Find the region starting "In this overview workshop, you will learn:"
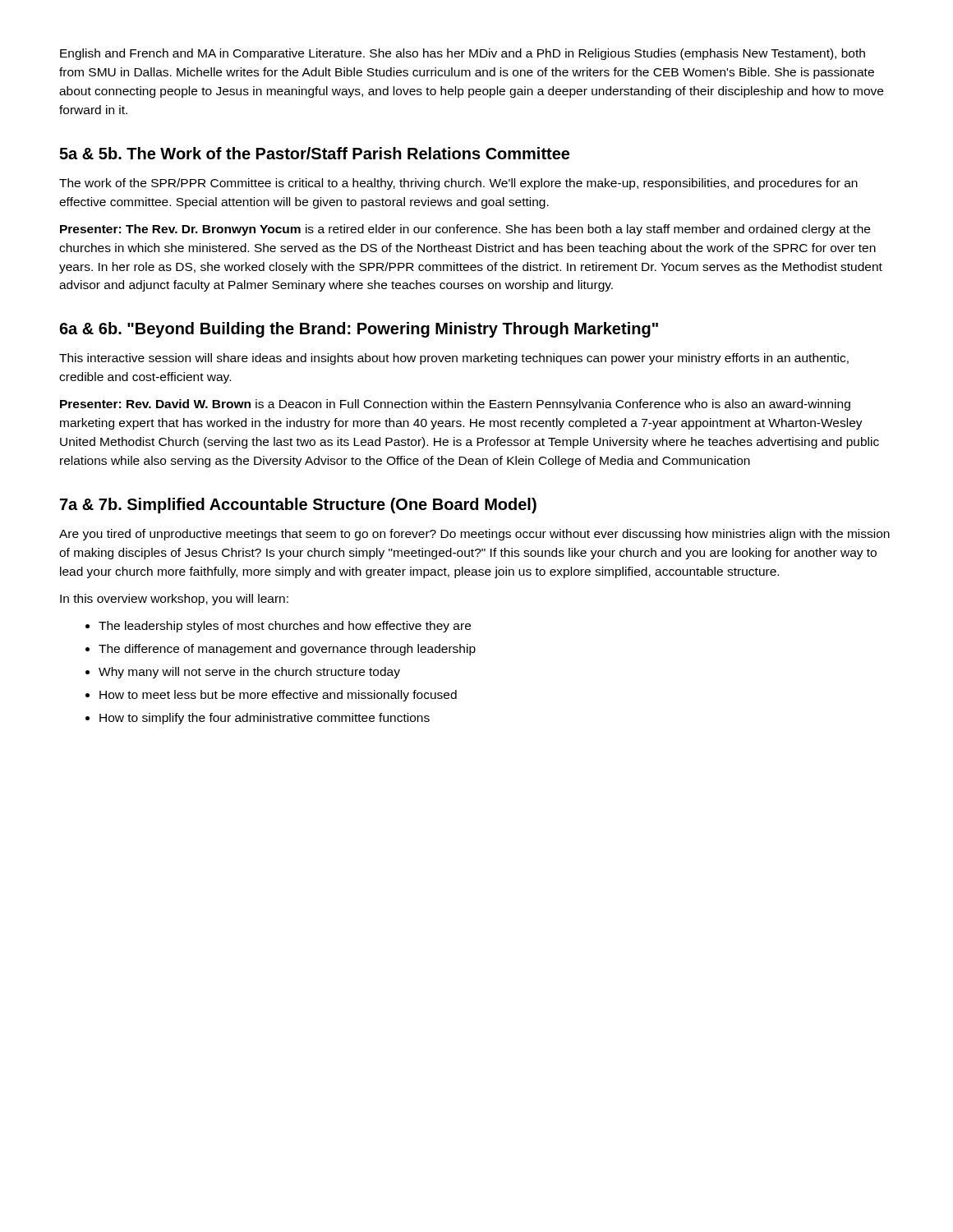This screenshot has height=1232, width=953. [174, 598]
